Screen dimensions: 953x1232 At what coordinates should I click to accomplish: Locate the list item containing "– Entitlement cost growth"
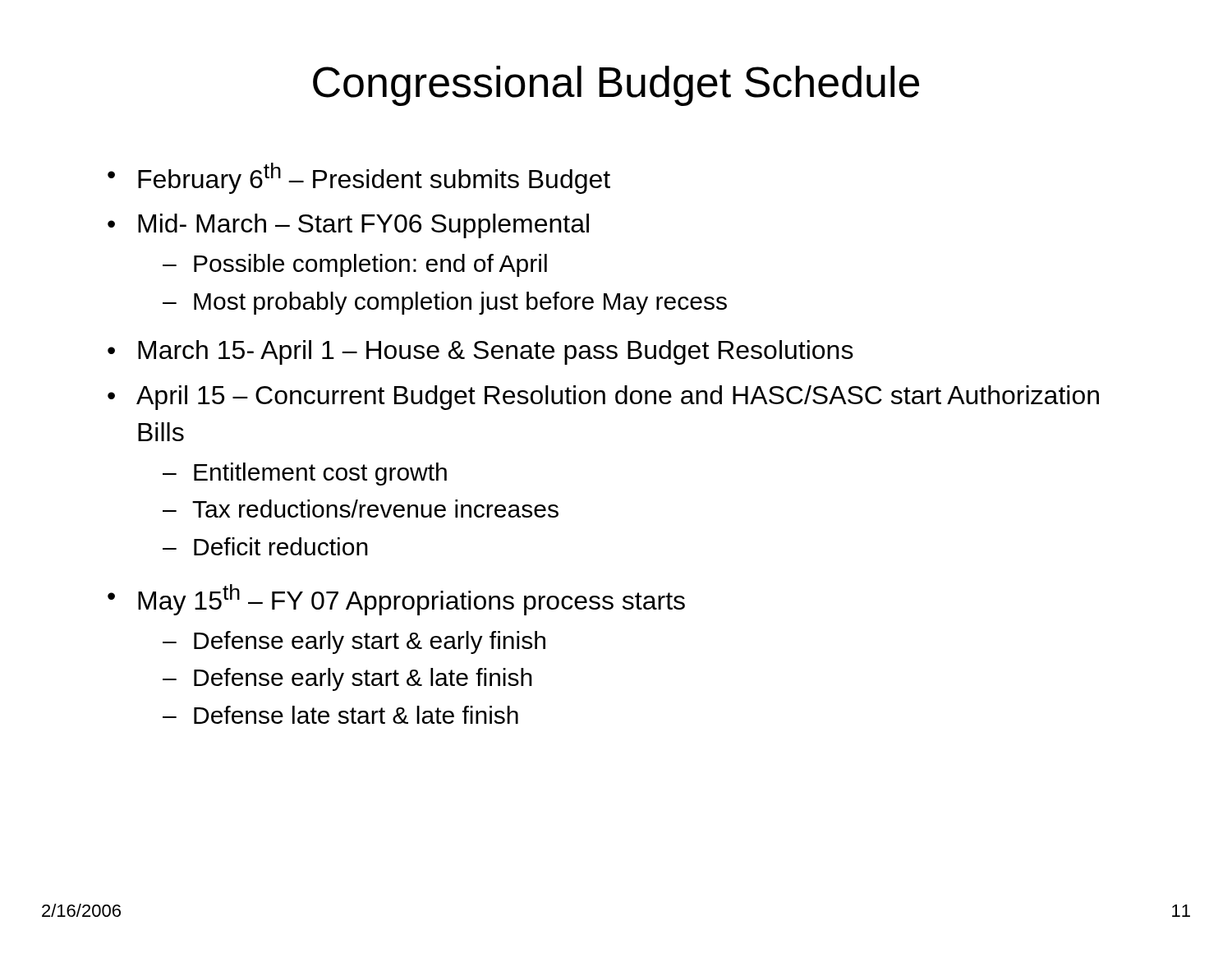tap(302, 472)
